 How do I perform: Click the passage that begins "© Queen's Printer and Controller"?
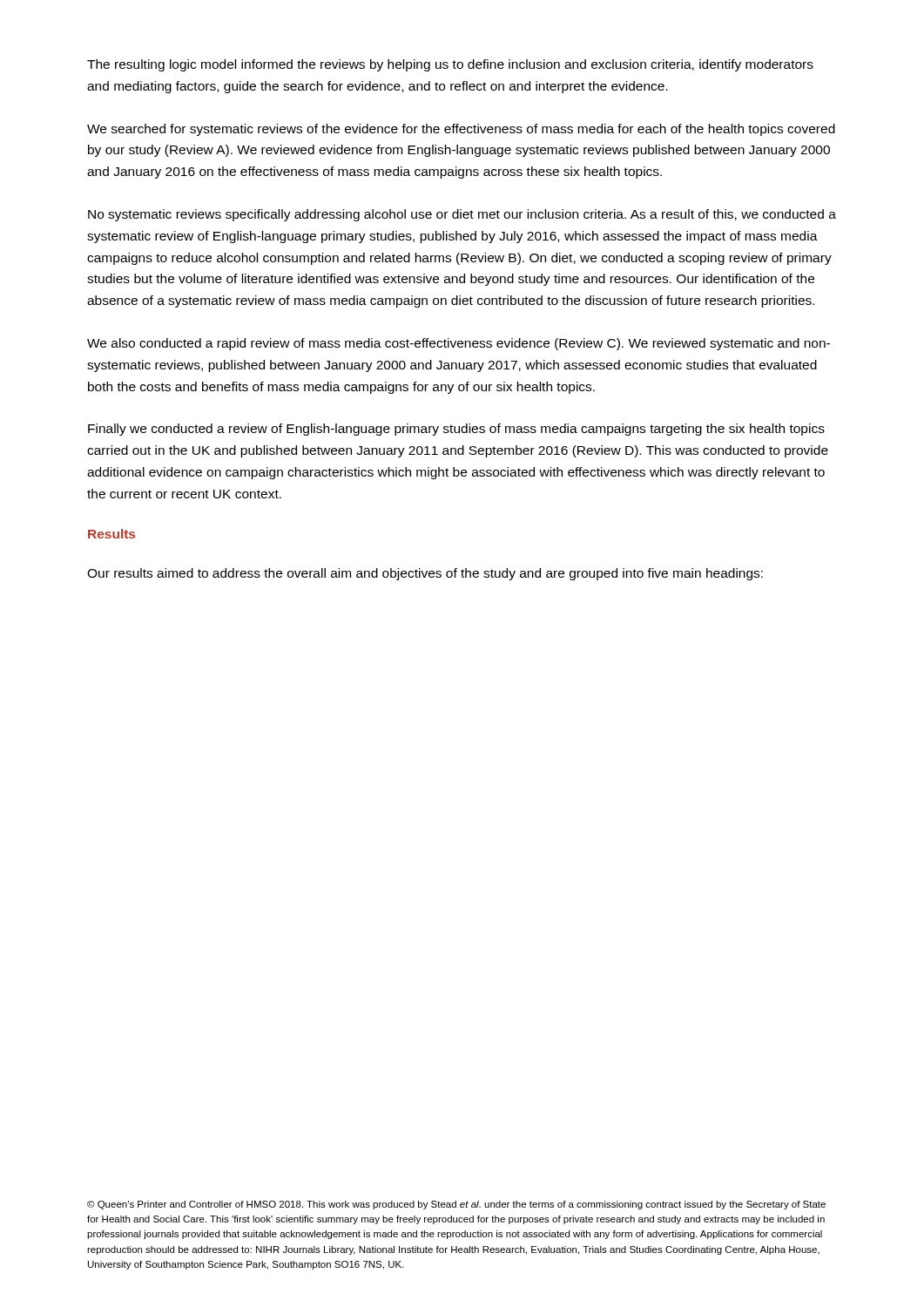click(x=457, y=1234)
